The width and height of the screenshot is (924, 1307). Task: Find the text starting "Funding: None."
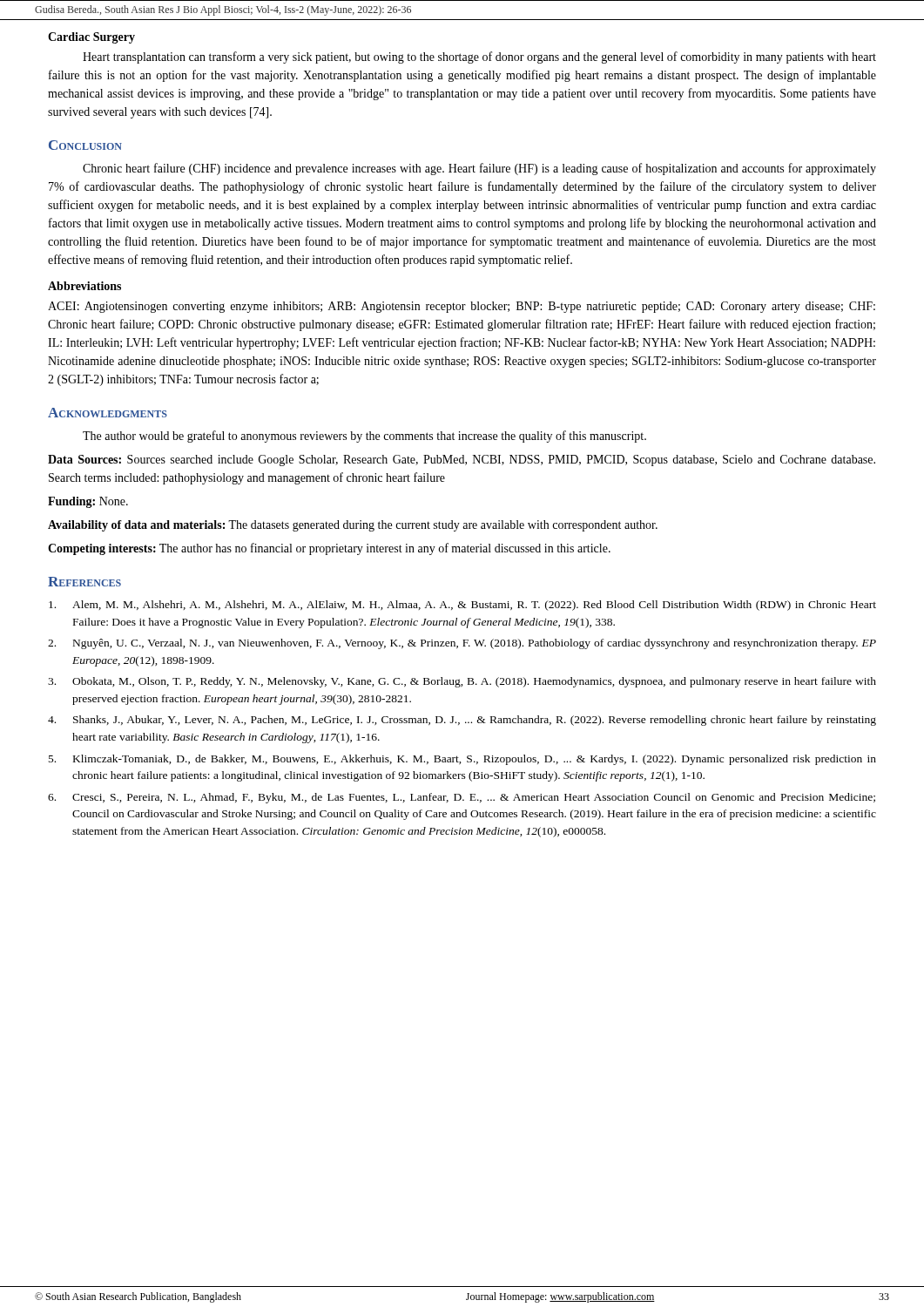coord(88,502)
